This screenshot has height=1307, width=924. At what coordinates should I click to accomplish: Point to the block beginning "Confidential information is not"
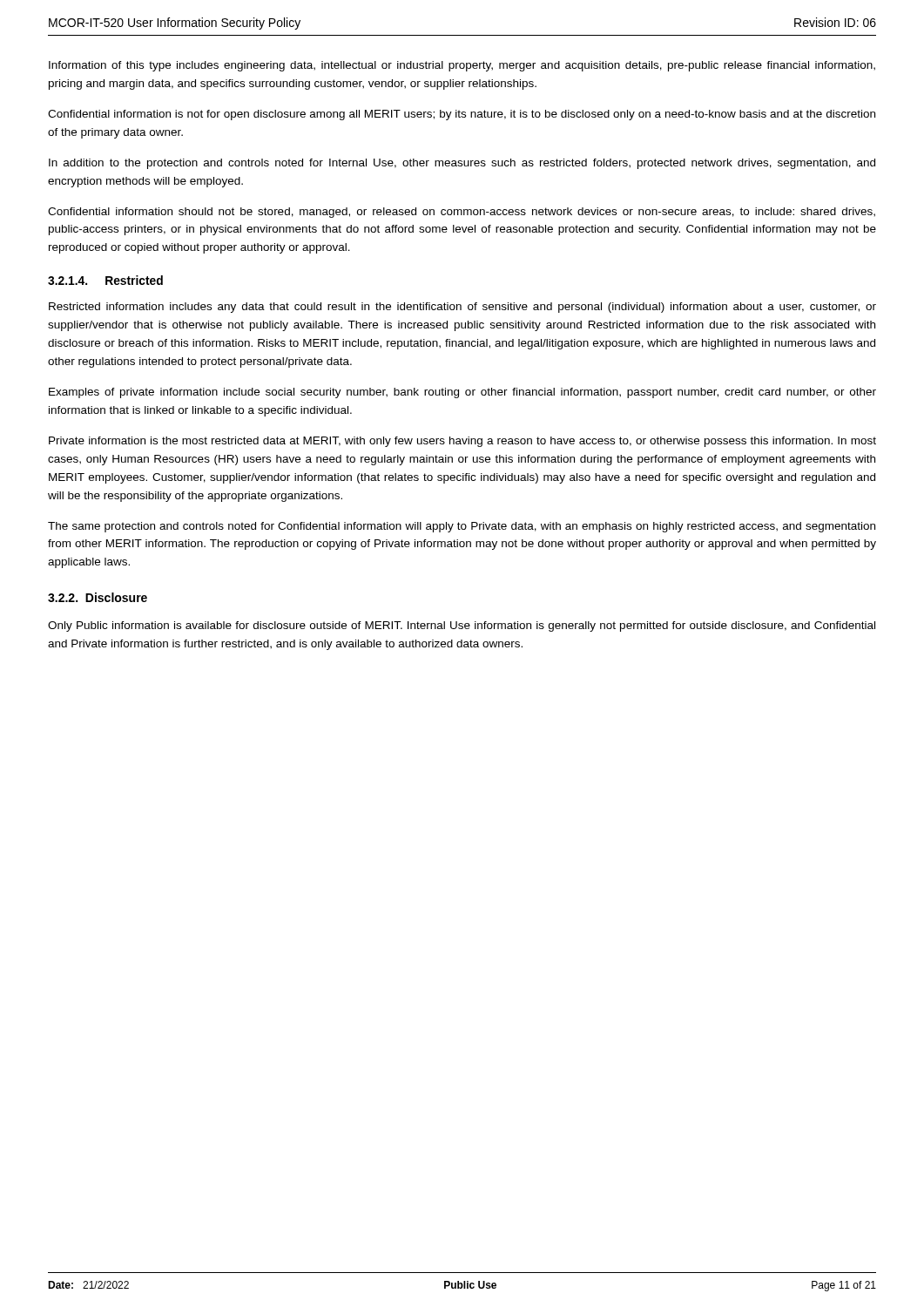462,123
